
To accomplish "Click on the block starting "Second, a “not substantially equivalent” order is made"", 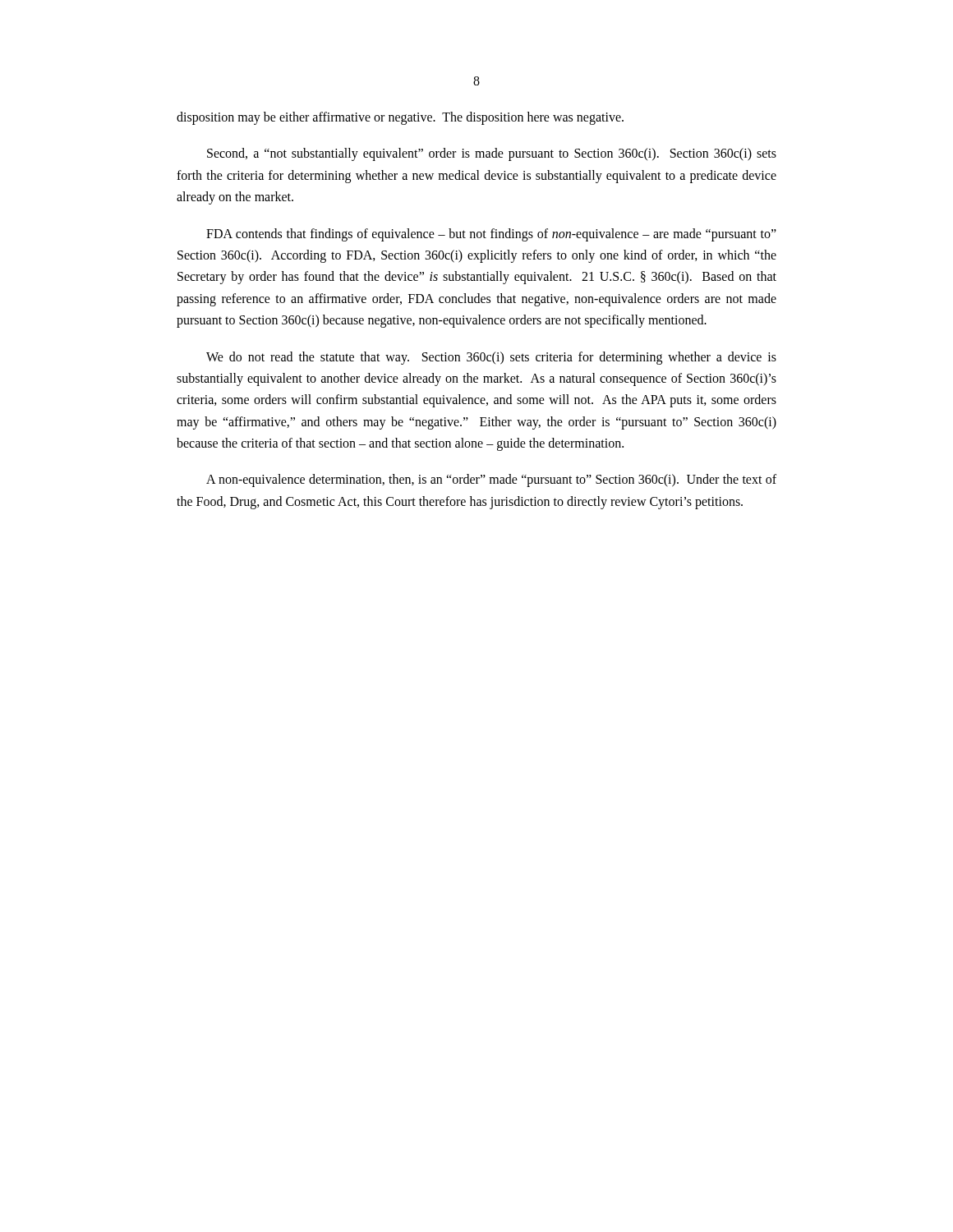I will (476, 175).
